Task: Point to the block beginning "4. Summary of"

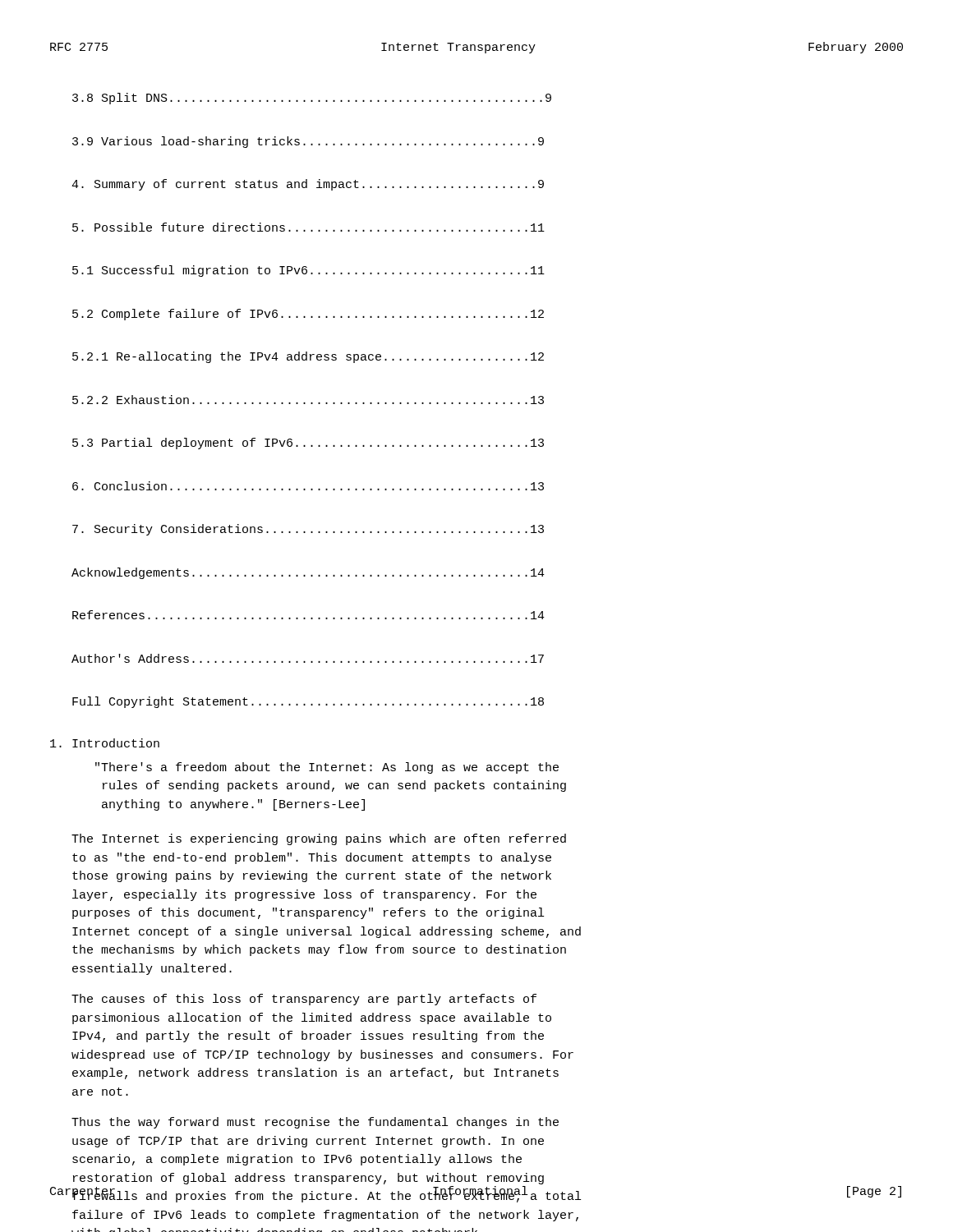Action: 476,186
